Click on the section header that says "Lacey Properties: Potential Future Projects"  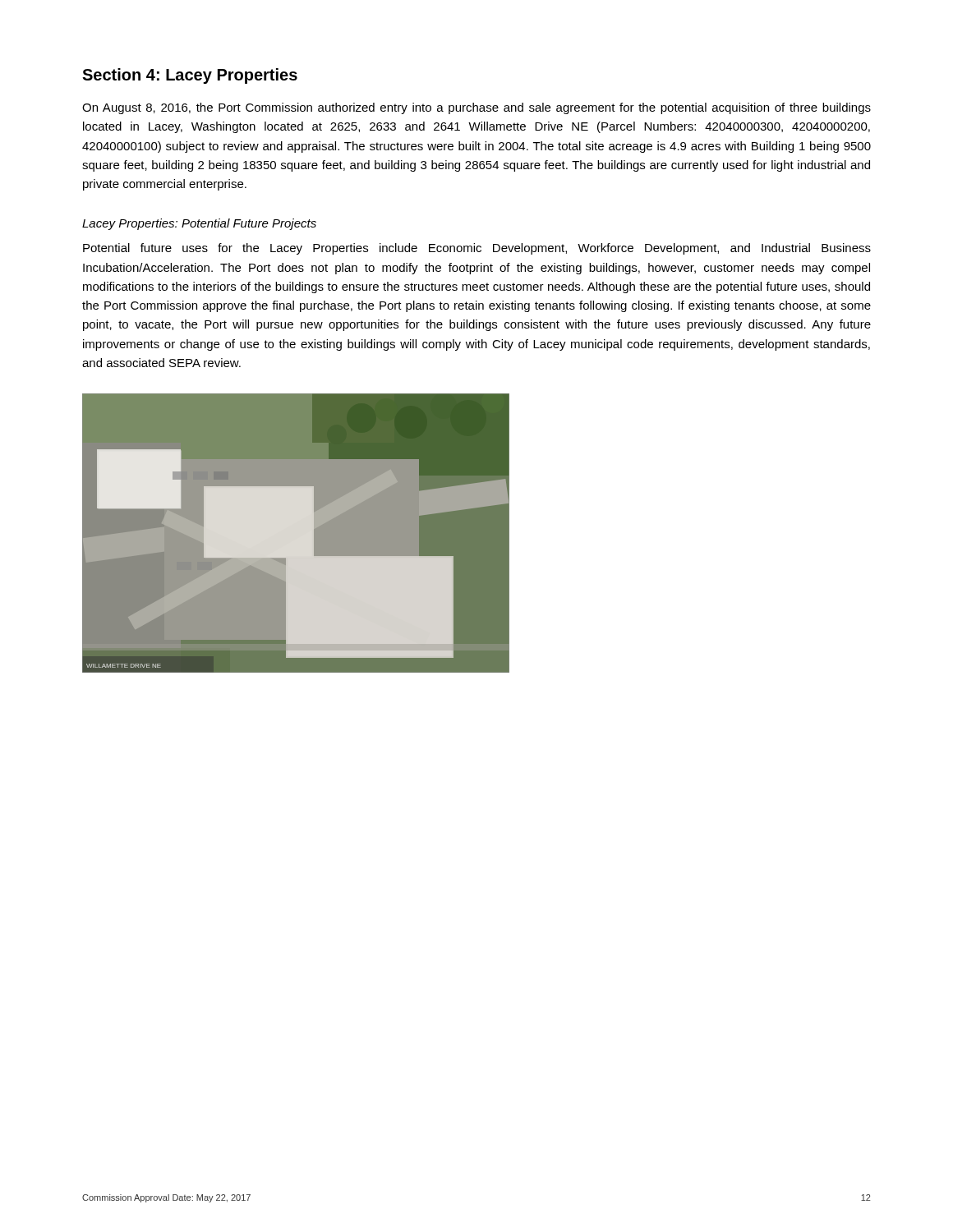pyautogui.click(x=199, y=223)
